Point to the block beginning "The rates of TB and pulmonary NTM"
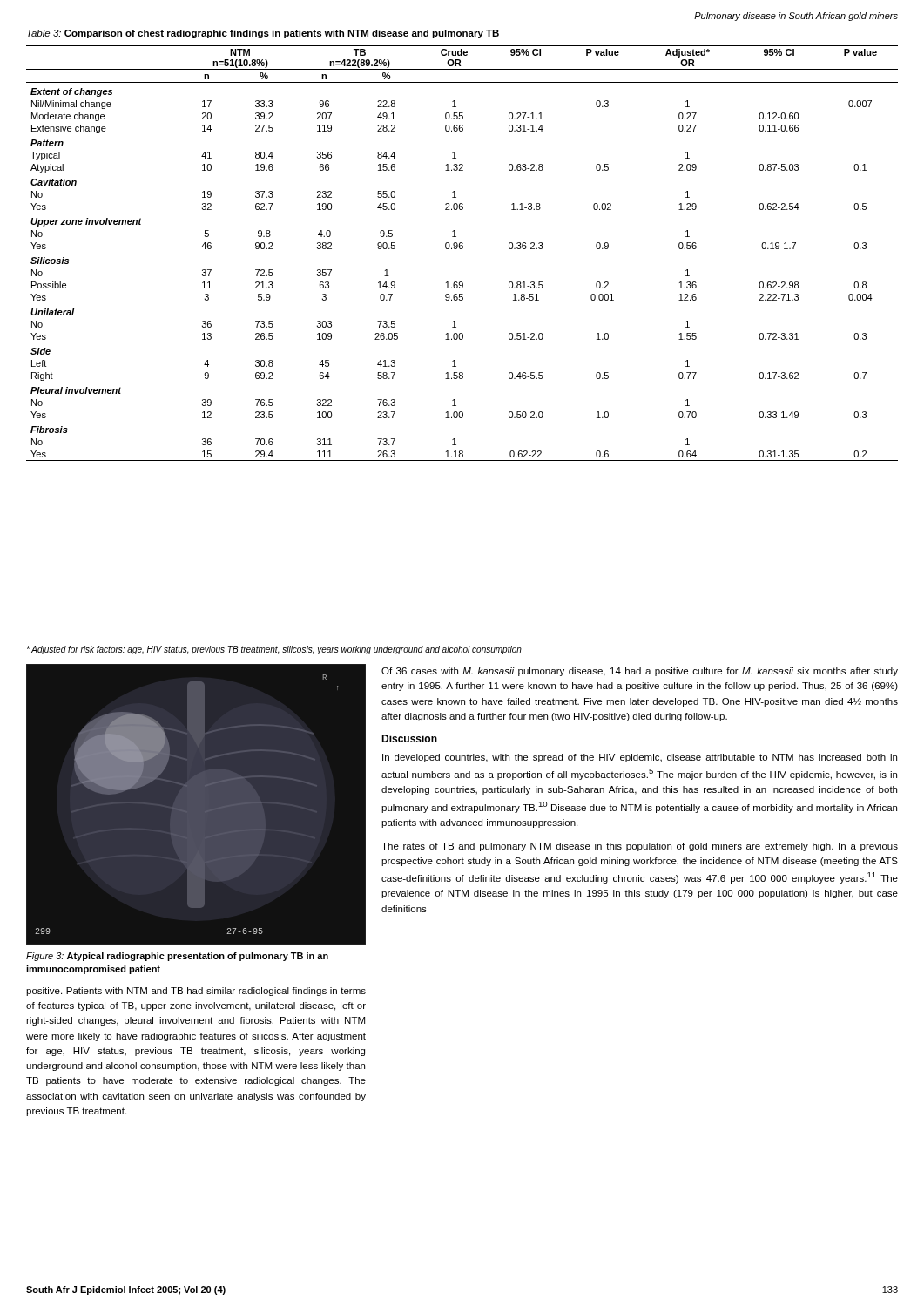Image resolution: width=924 pixels, height=1307 pixels. [640, 877]
